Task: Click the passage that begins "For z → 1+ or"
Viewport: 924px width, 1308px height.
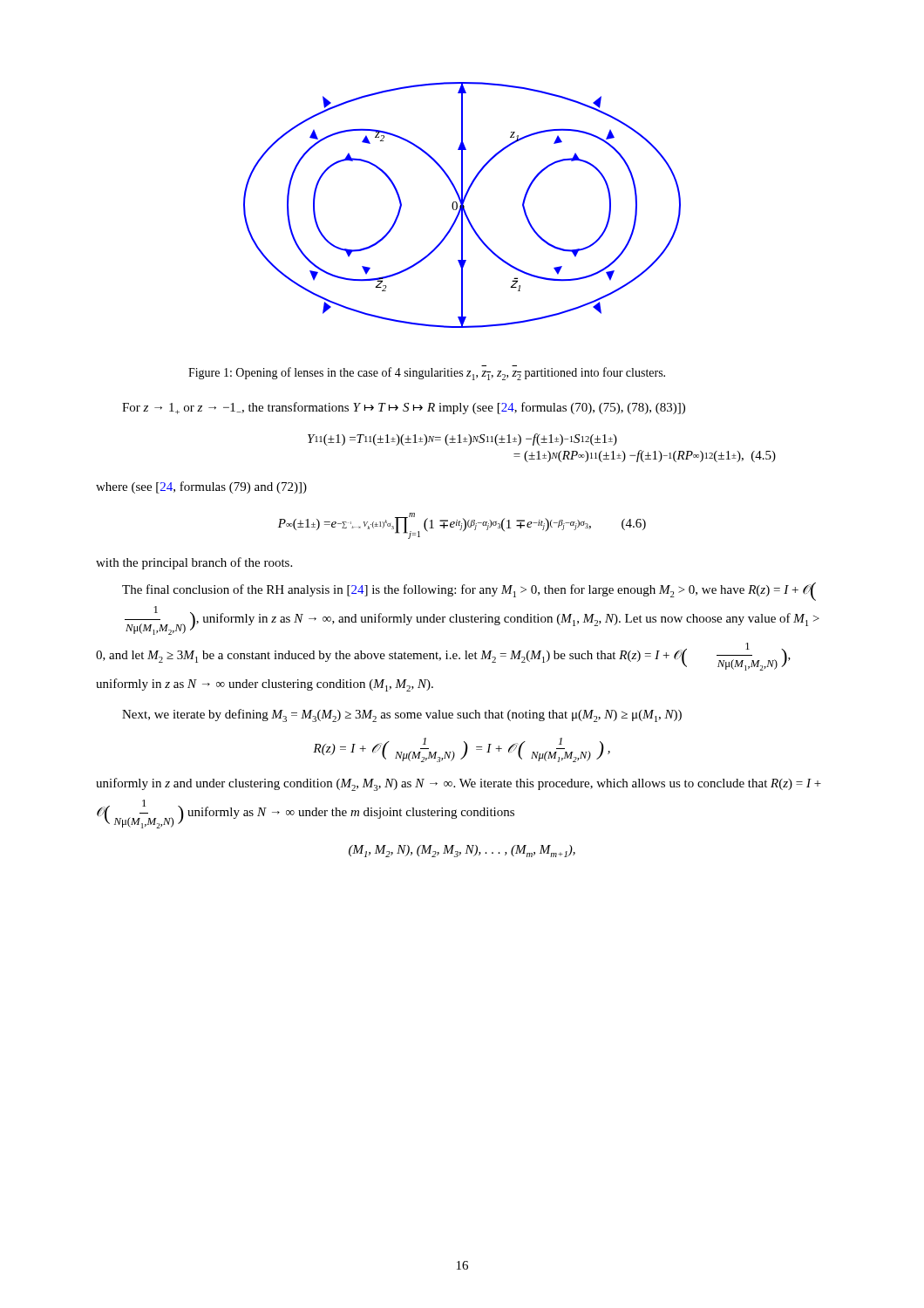Action: (404, 408)
